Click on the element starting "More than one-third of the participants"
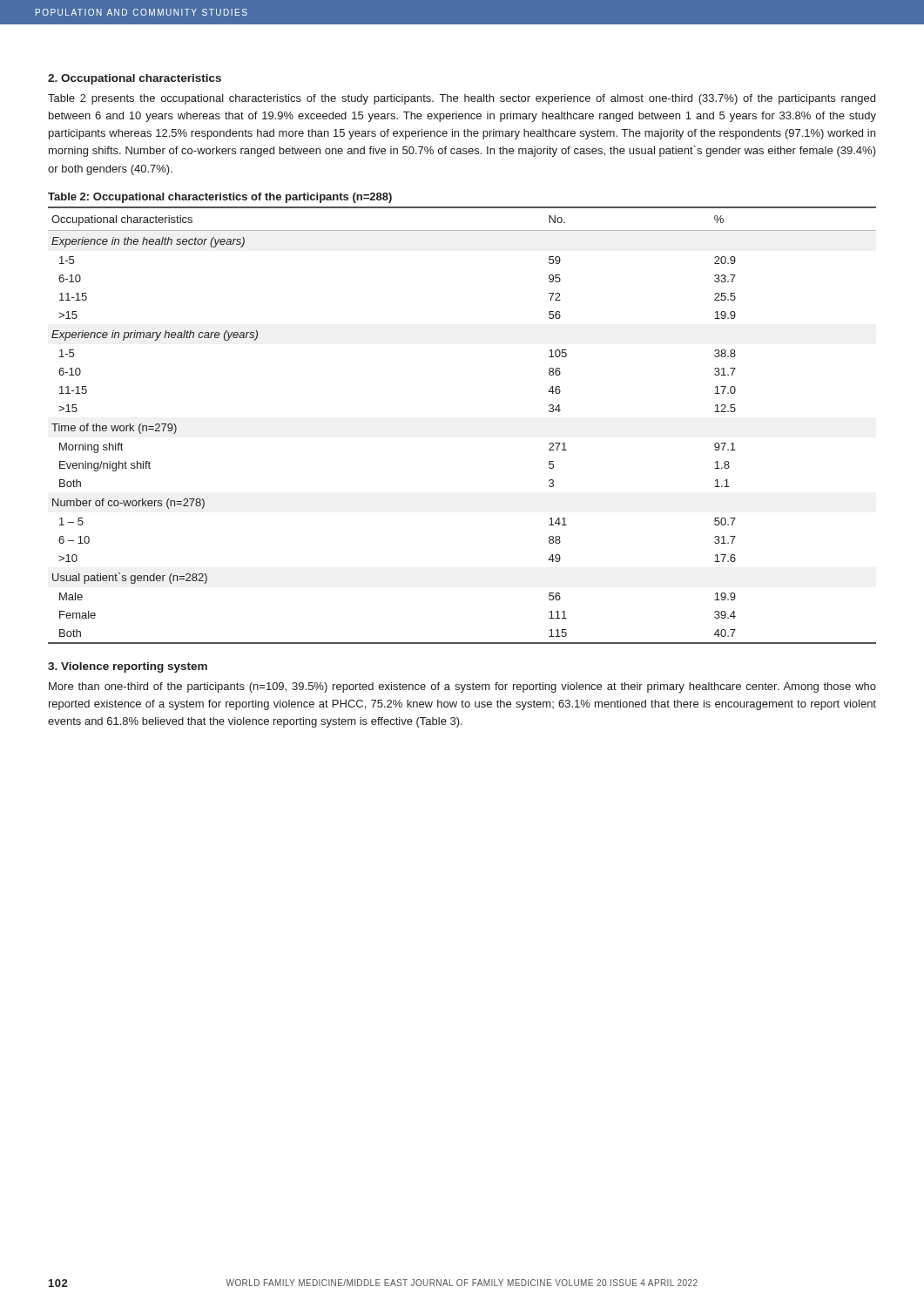924x1307 pixels. 462,703
